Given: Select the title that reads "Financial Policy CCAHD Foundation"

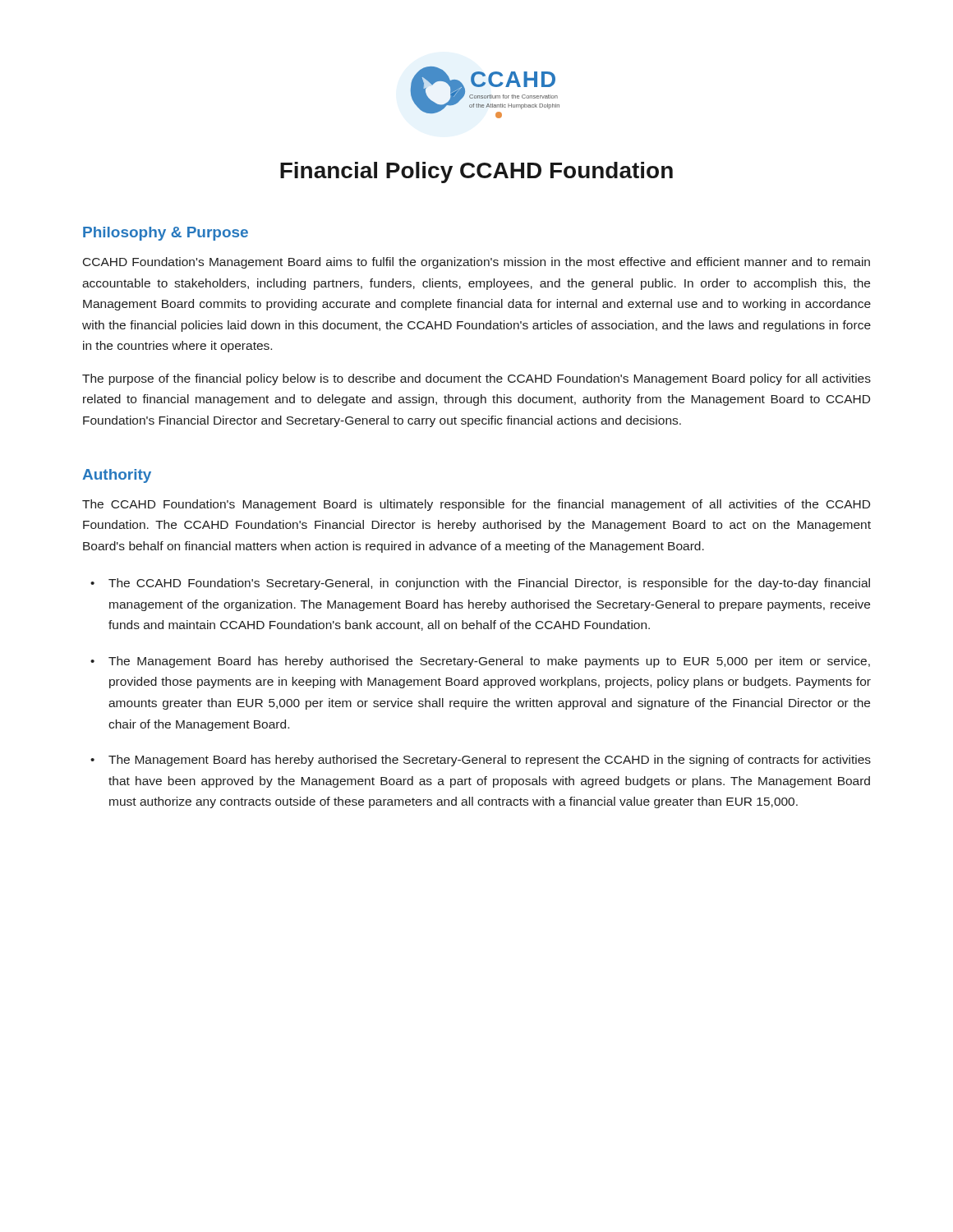Looking at the screenshot, I should pyautogui.click(x=476, y=170).
